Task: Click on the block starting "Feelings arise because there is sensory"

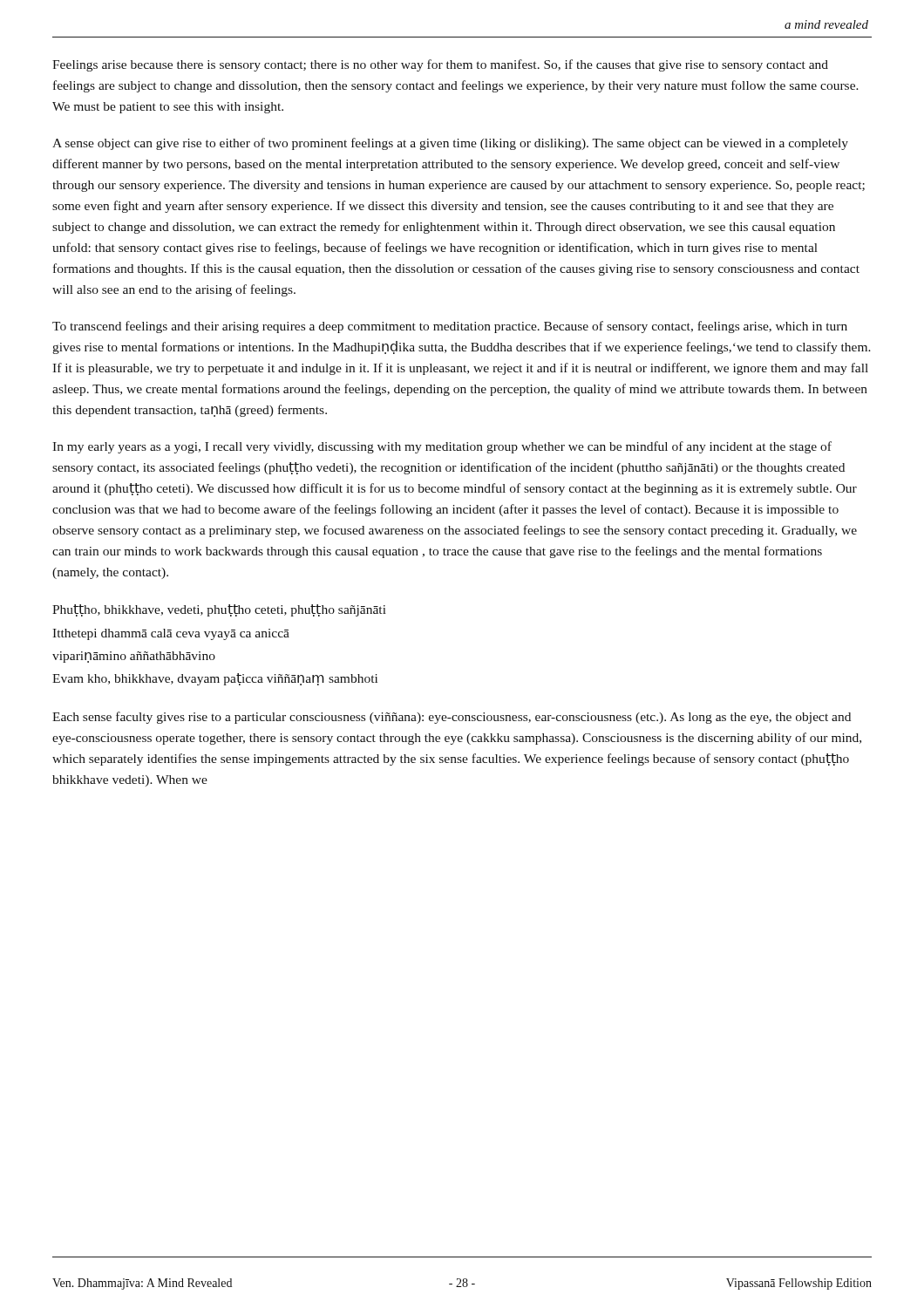Action: point(456,85)
